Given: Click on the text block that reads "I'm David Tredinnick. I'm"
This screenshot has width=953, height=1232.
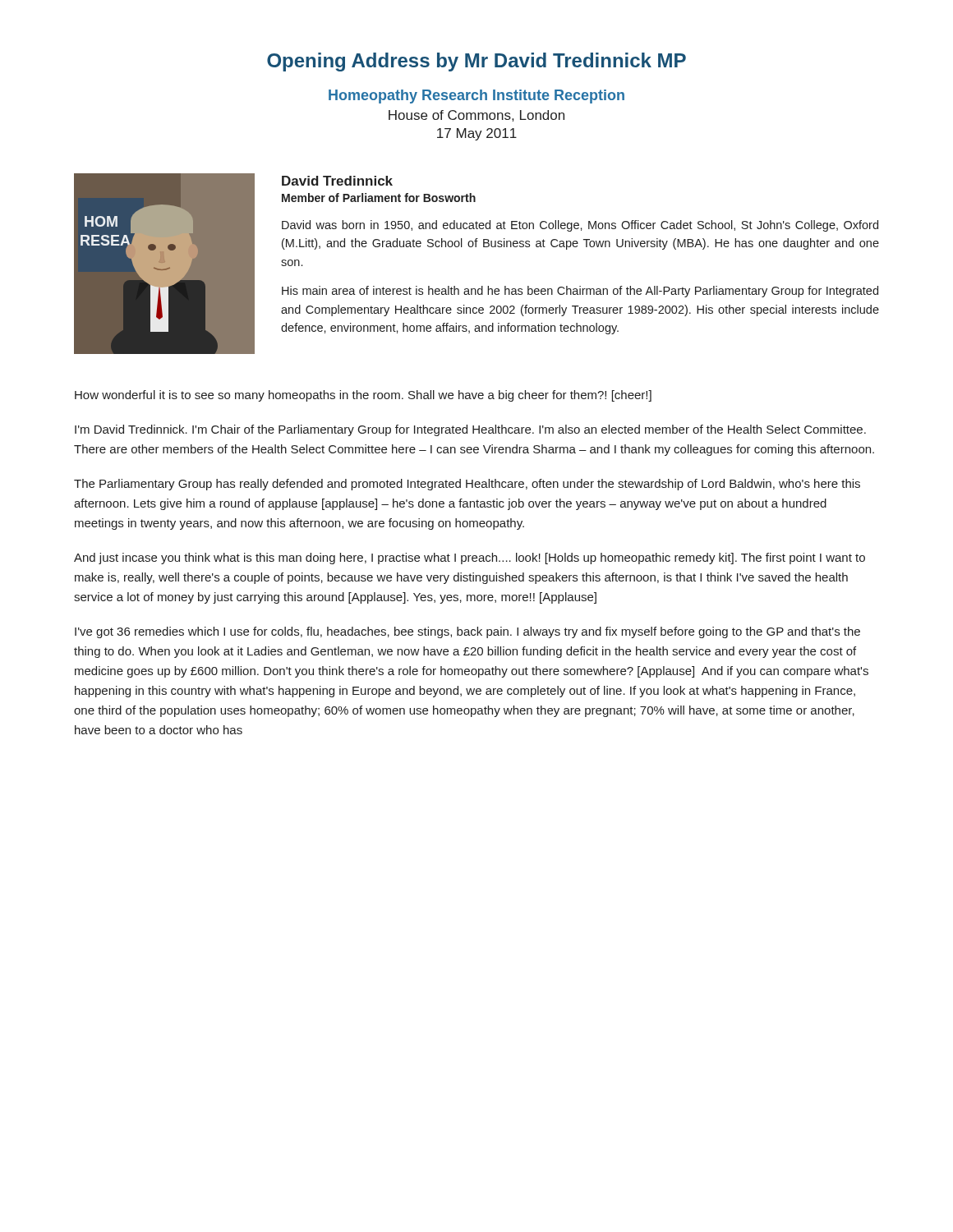Looking at the screenshot, I should [x=475, y=439].
